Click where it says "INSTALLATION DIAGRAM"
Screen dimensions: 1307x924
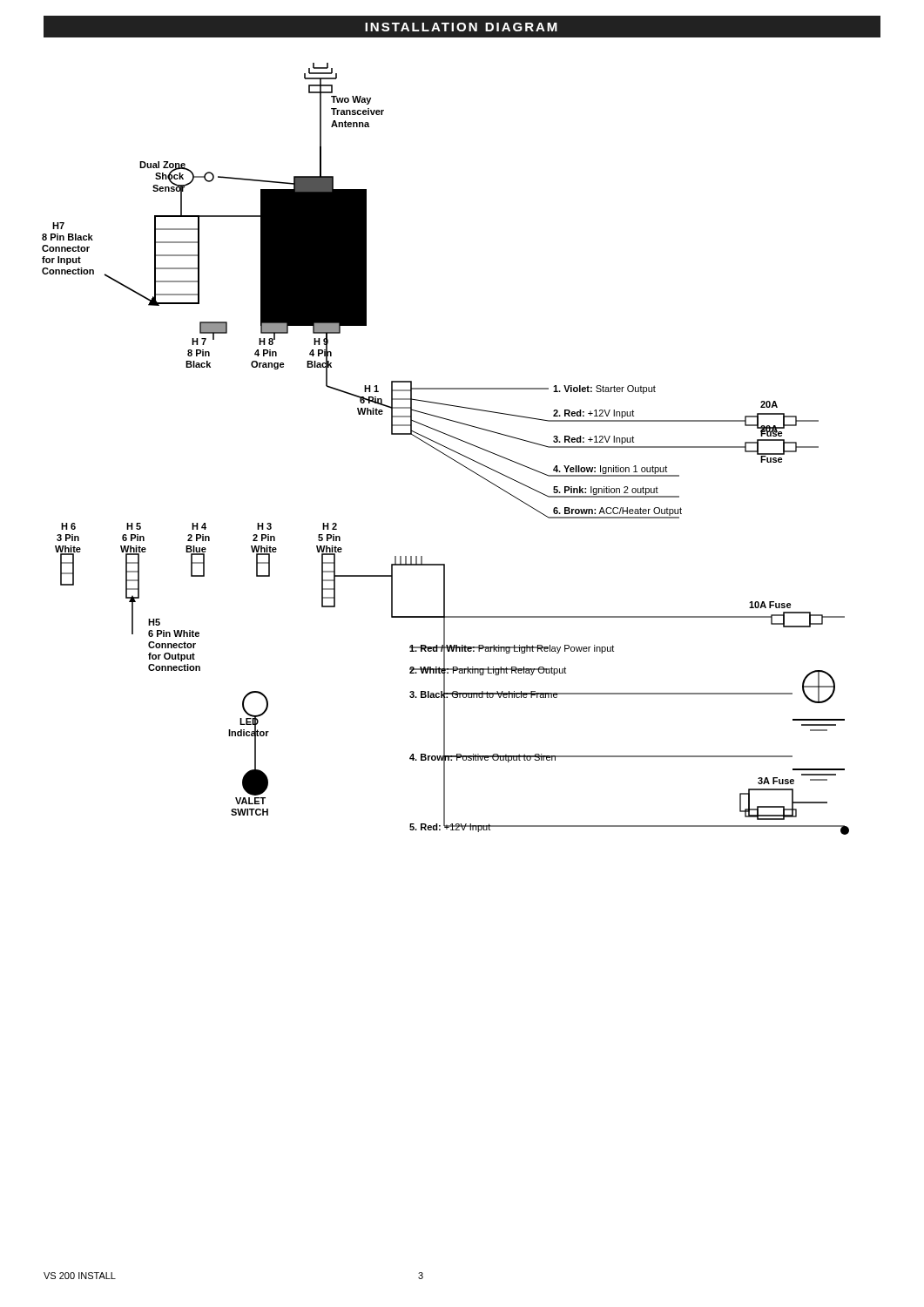(x=462, y=27)
